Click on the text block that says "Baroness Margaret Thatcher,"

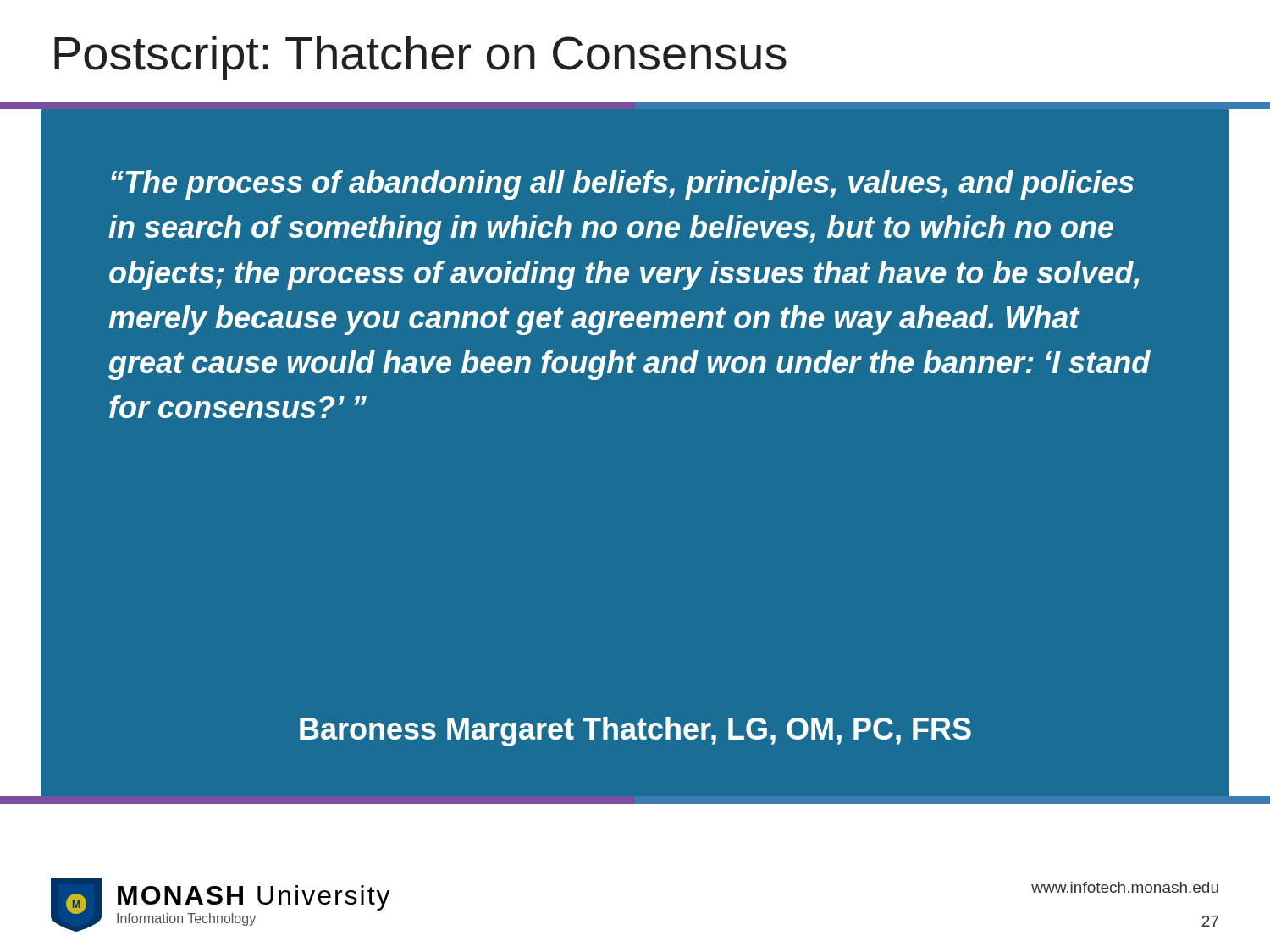tap(635, 729)
